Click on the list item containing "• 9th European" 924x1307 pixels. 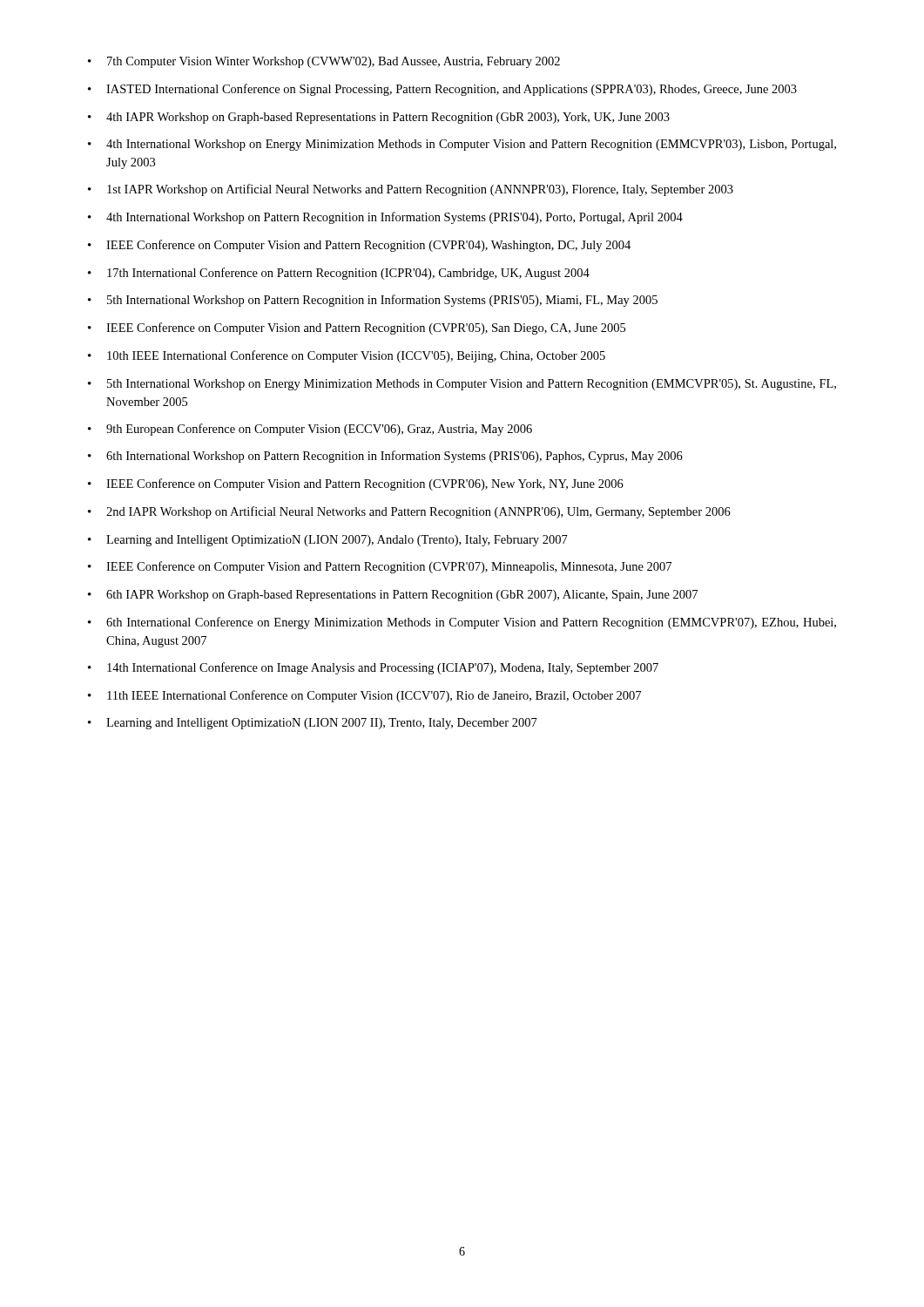pyautogui.click(x=462, y=429)
